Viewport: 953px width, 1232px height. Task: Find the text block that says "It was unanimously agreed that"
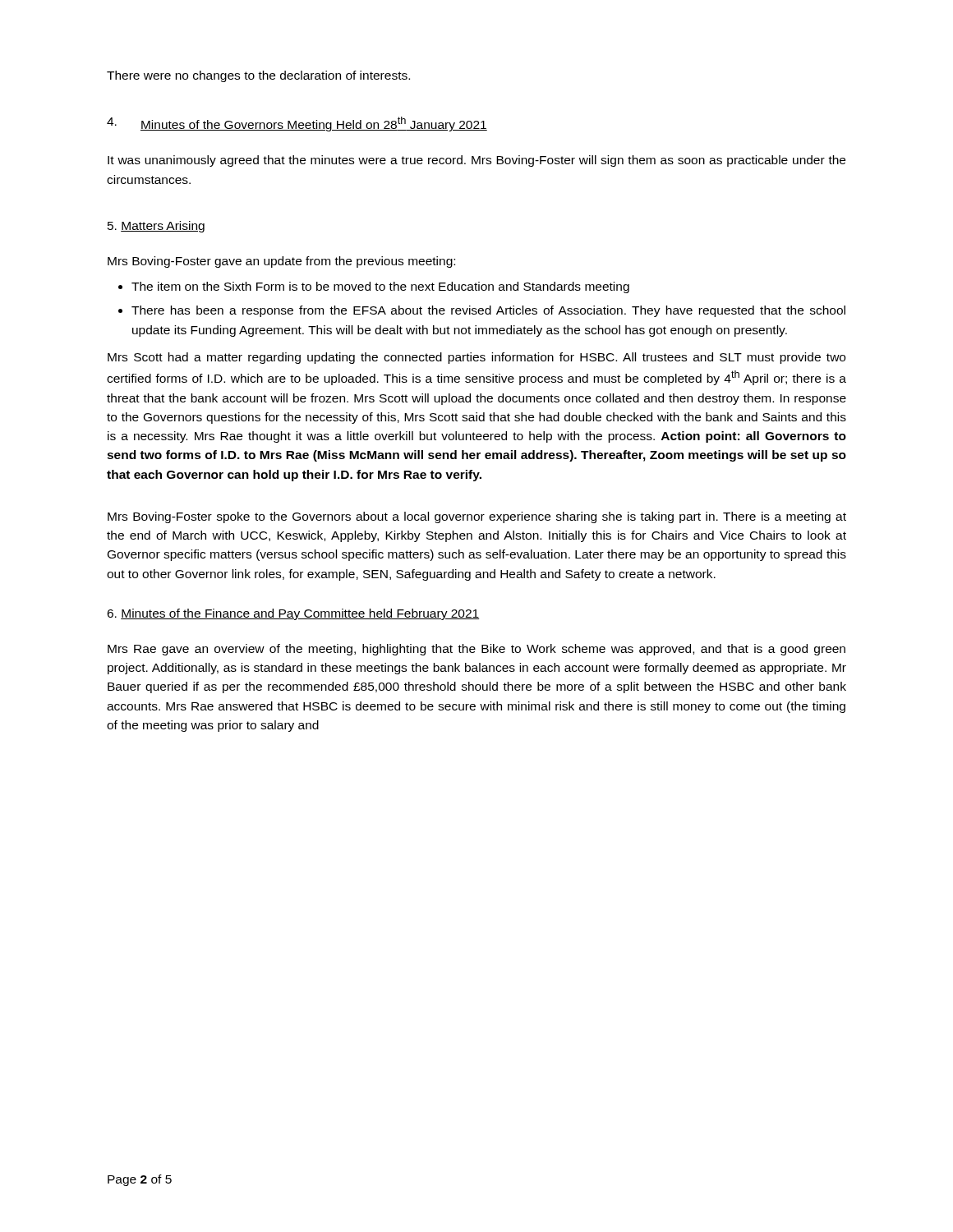pos(476,170)
